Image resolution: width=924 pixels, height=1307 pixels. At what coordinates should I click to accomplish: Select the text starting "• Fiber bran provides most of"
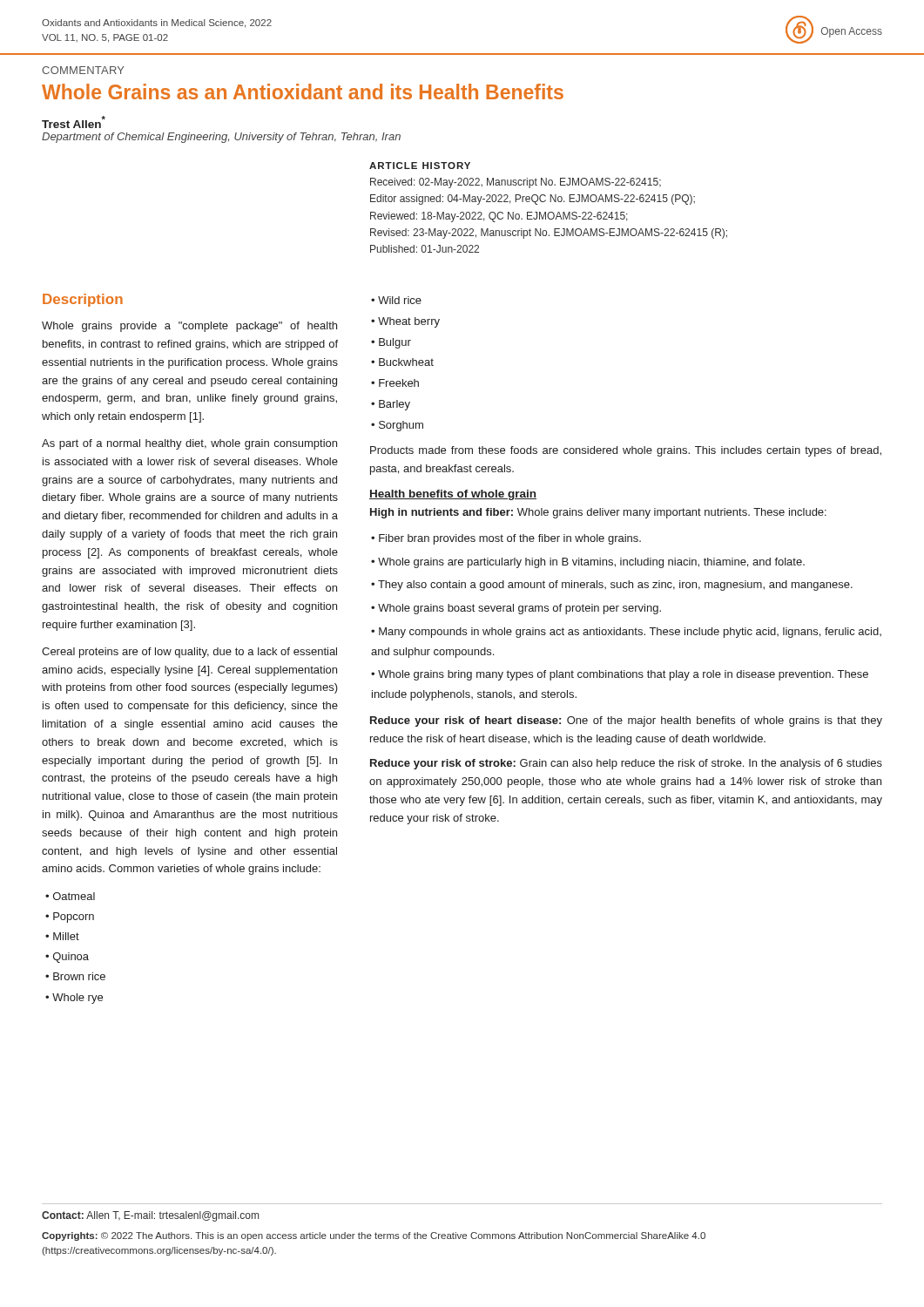(x=506, y=538)
